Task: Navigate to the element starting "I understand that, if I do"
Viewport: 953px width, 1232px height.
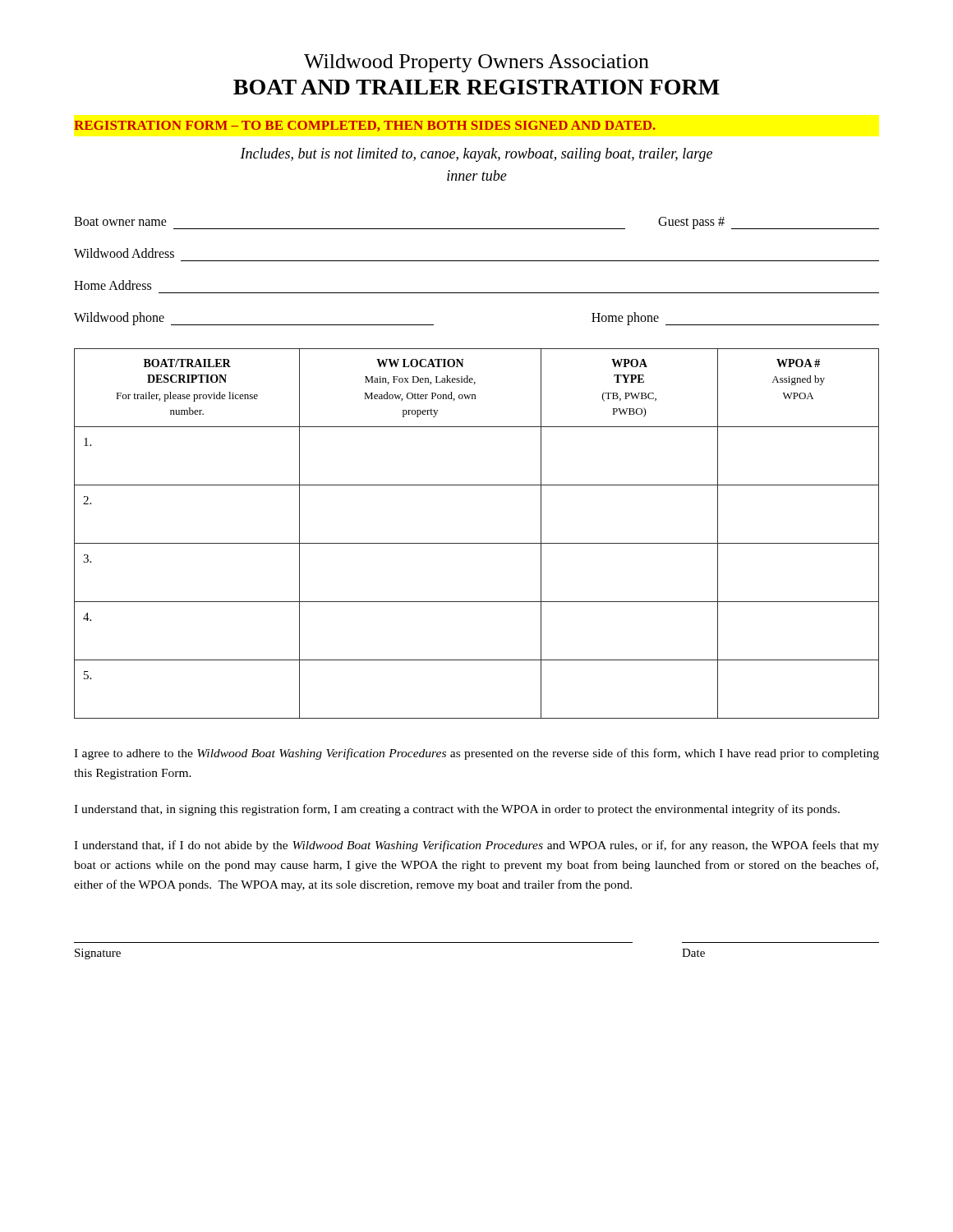Action: [x=476, y=864]
